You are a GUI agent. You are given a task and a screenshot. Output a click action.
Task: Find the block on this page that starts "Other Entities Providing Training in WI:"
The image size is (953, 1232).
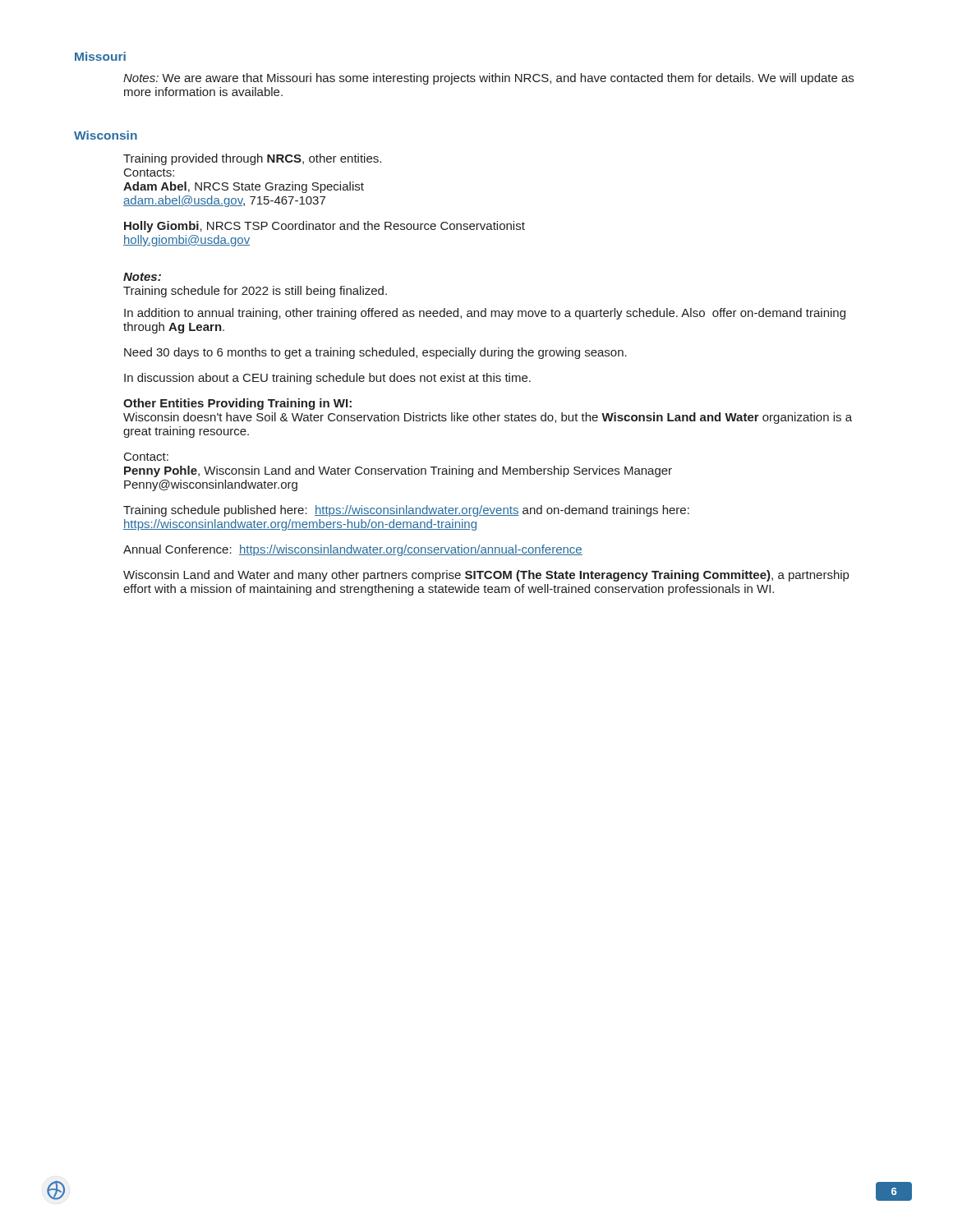click(x=488, y=417)
